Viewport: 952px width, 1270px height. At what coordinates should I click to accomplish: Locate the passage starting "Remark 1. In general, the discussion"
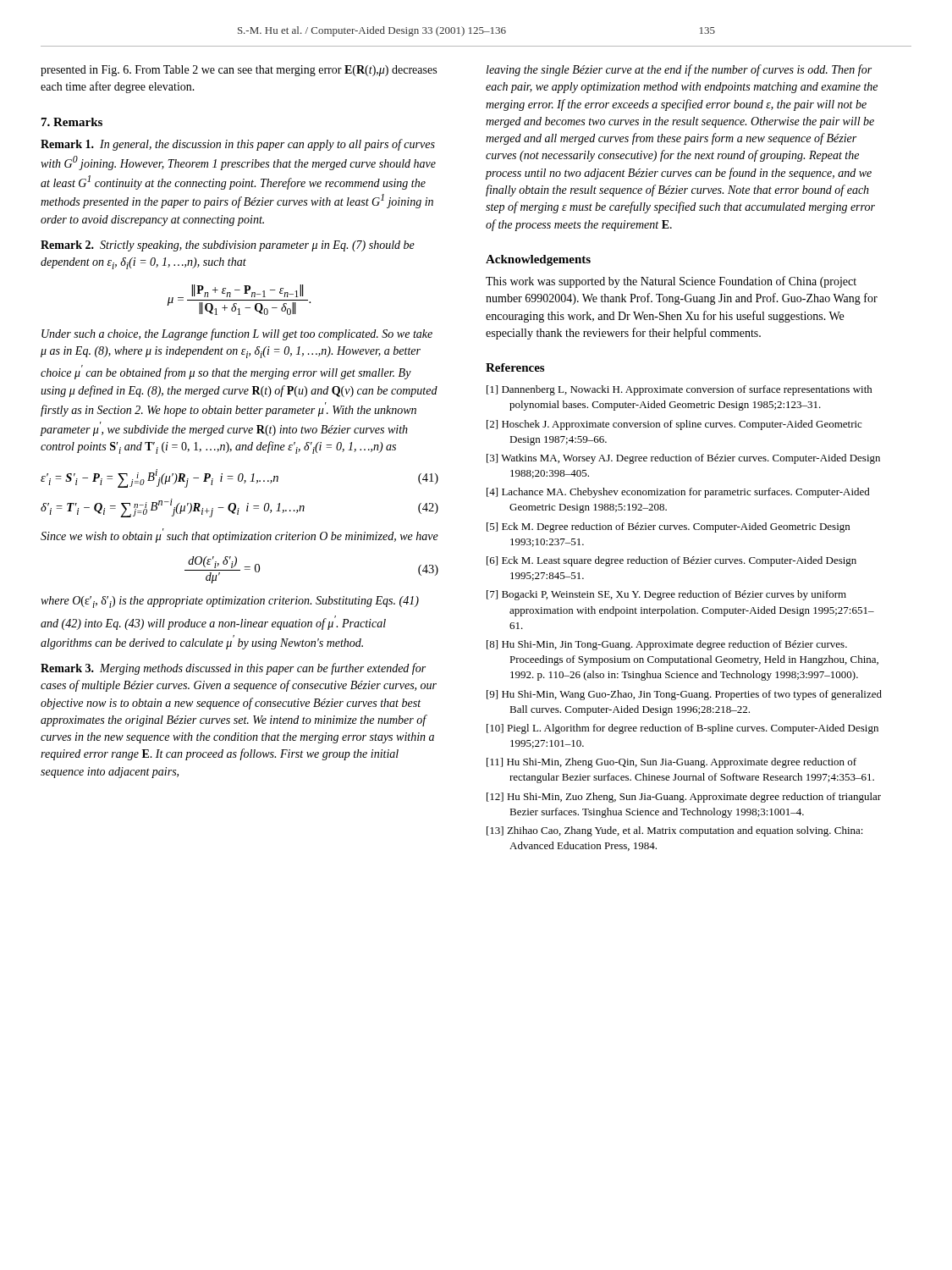coord(238,182)
